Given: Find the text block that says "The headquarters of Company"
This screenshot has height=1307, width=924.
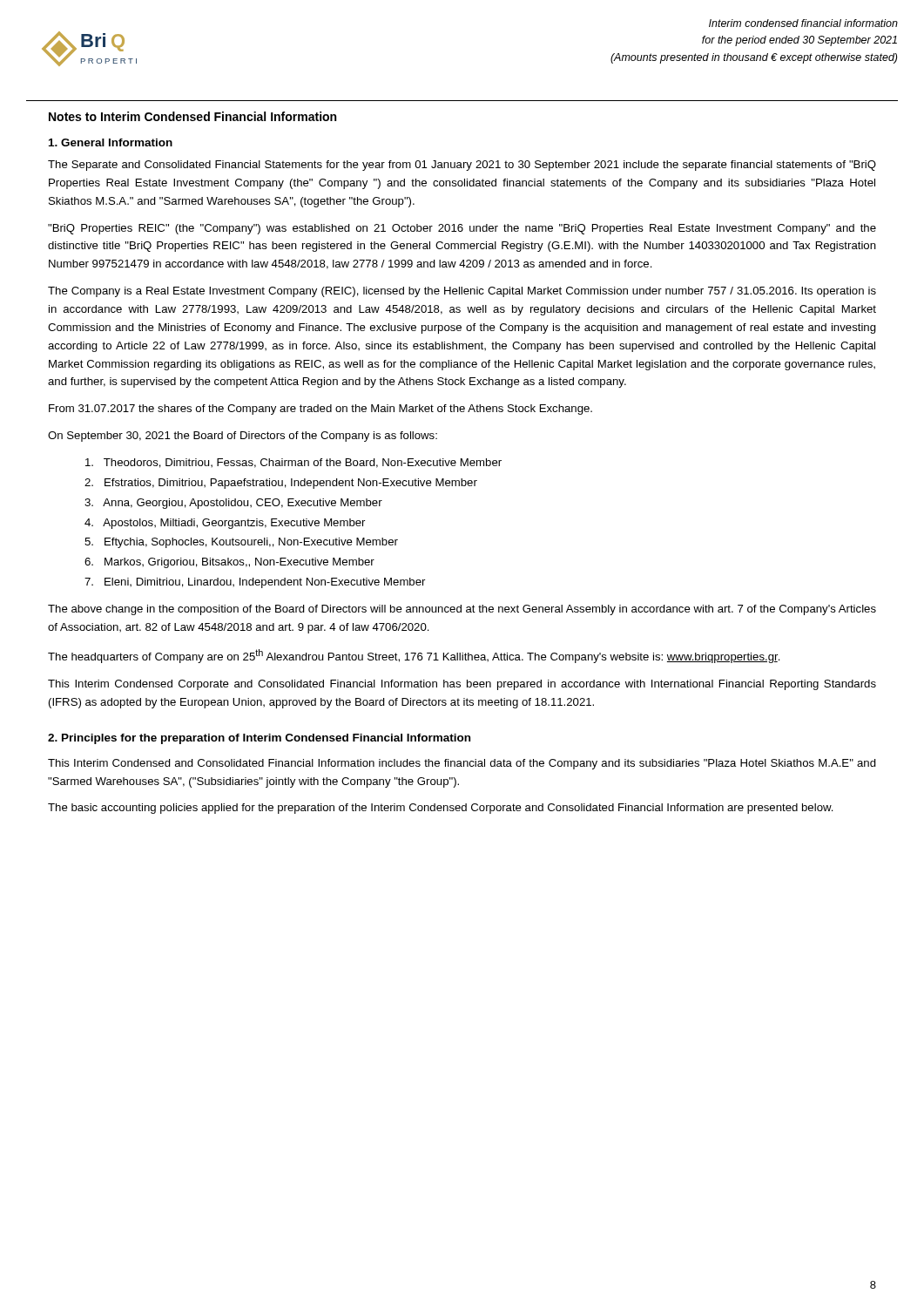Looking at the screenshot, I should 414,655.
